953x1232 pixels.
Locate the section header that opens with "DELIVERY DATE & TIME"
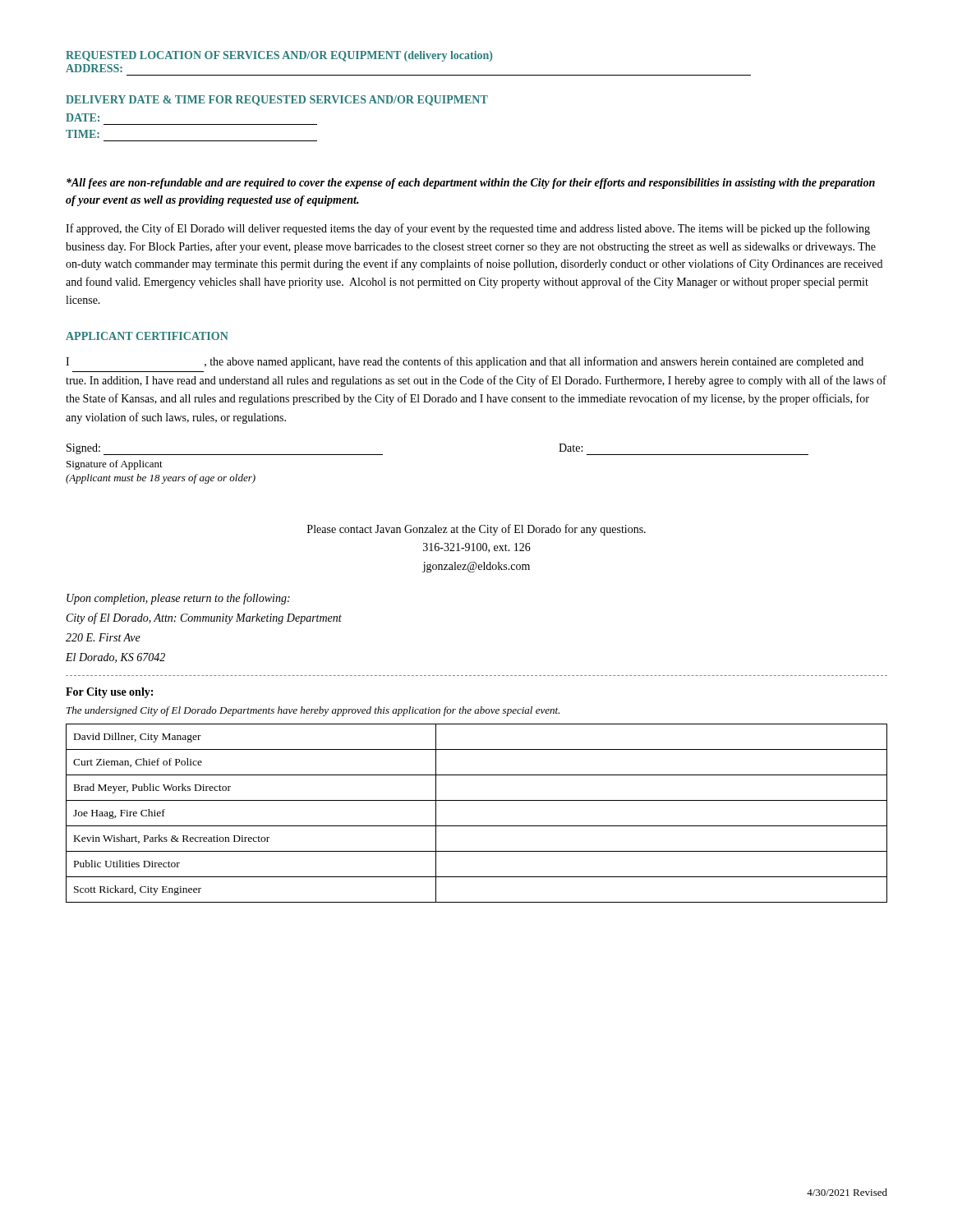pyautogui.click(x=277, y=100)
